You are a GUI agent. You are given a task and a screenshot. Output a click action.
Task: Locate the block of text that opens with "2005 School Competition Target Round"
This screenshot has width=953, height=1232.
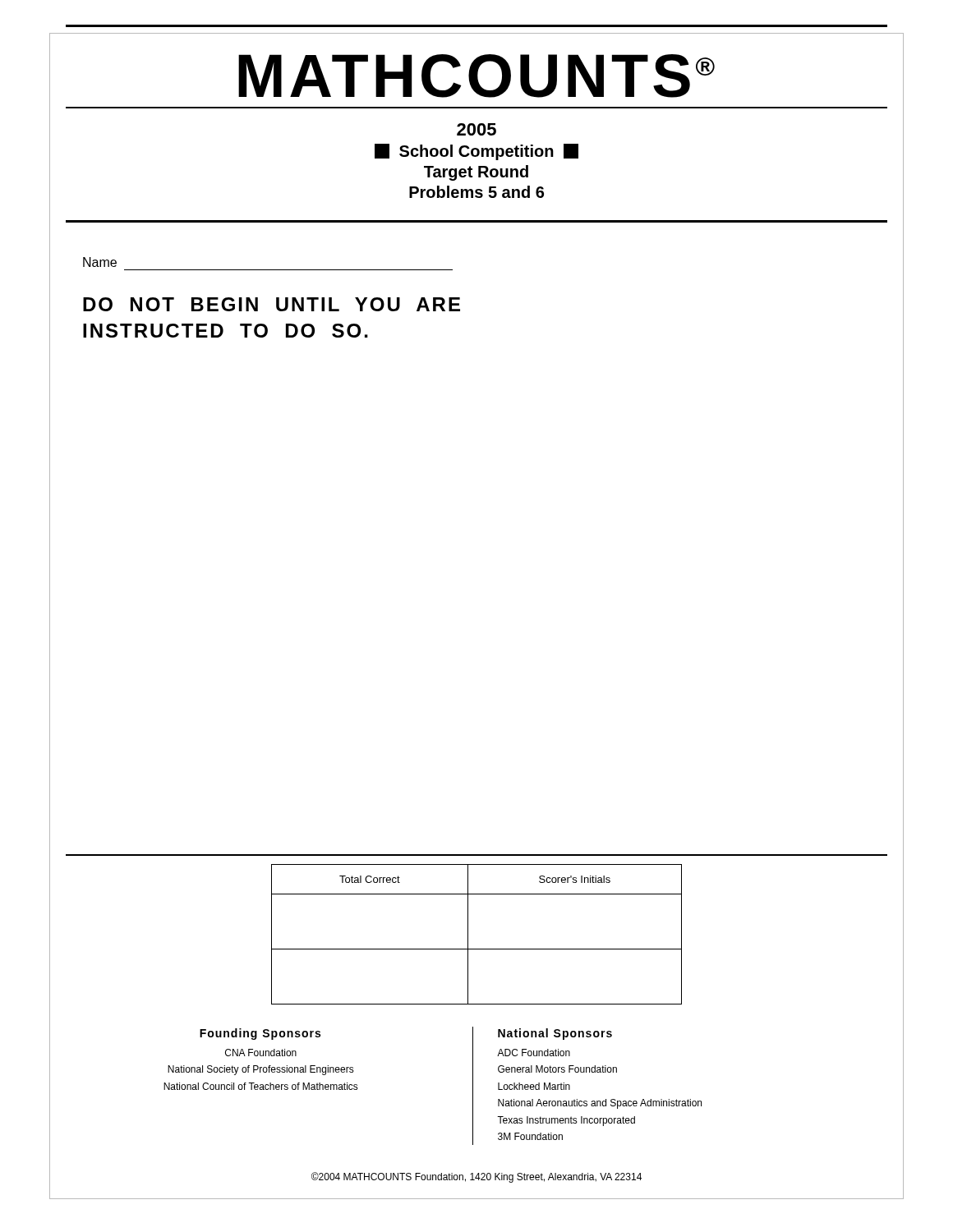pos(476,161)
